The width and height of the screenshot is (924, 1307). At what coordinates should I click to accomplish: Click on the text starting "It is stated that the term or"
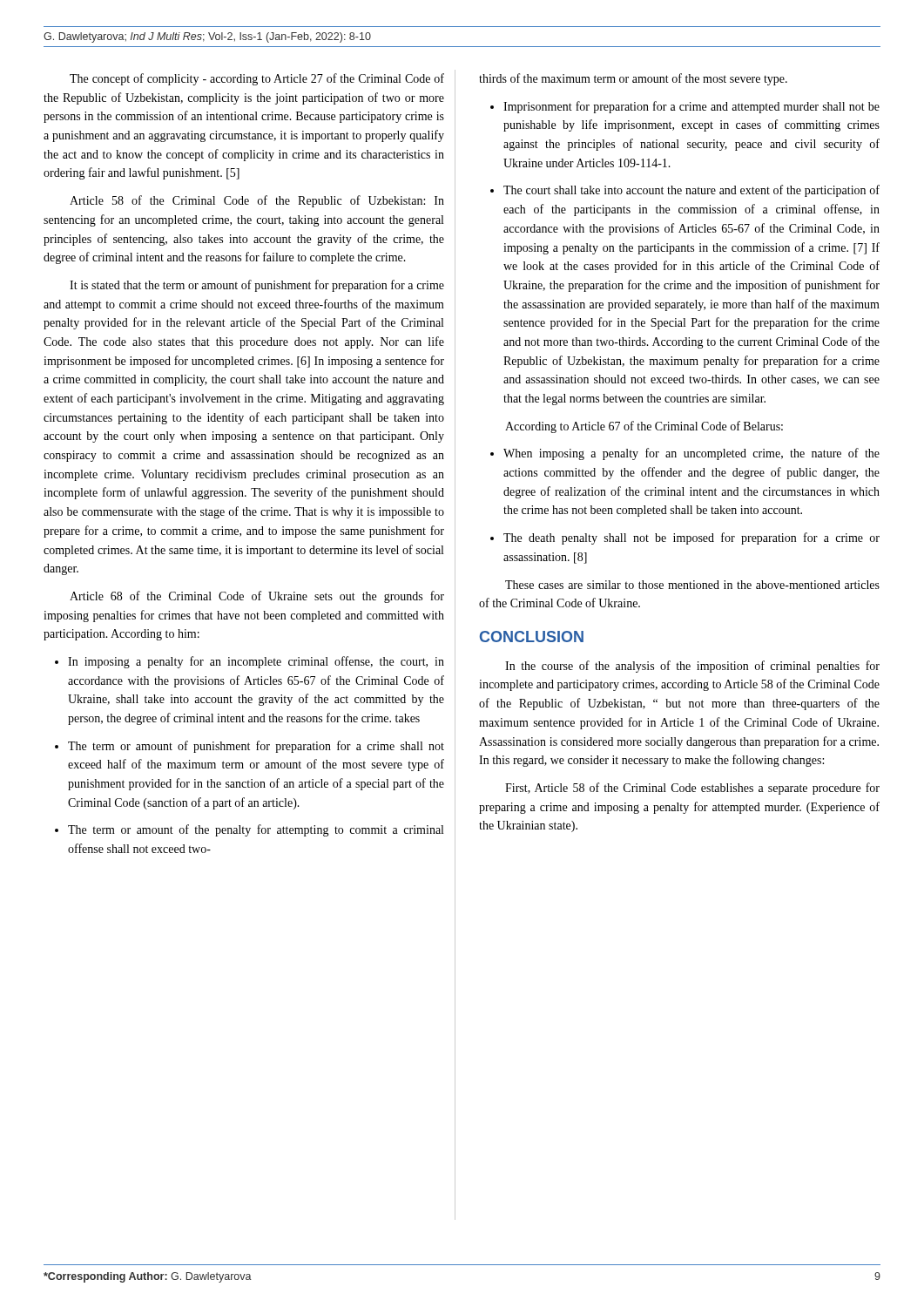[244, 427]
